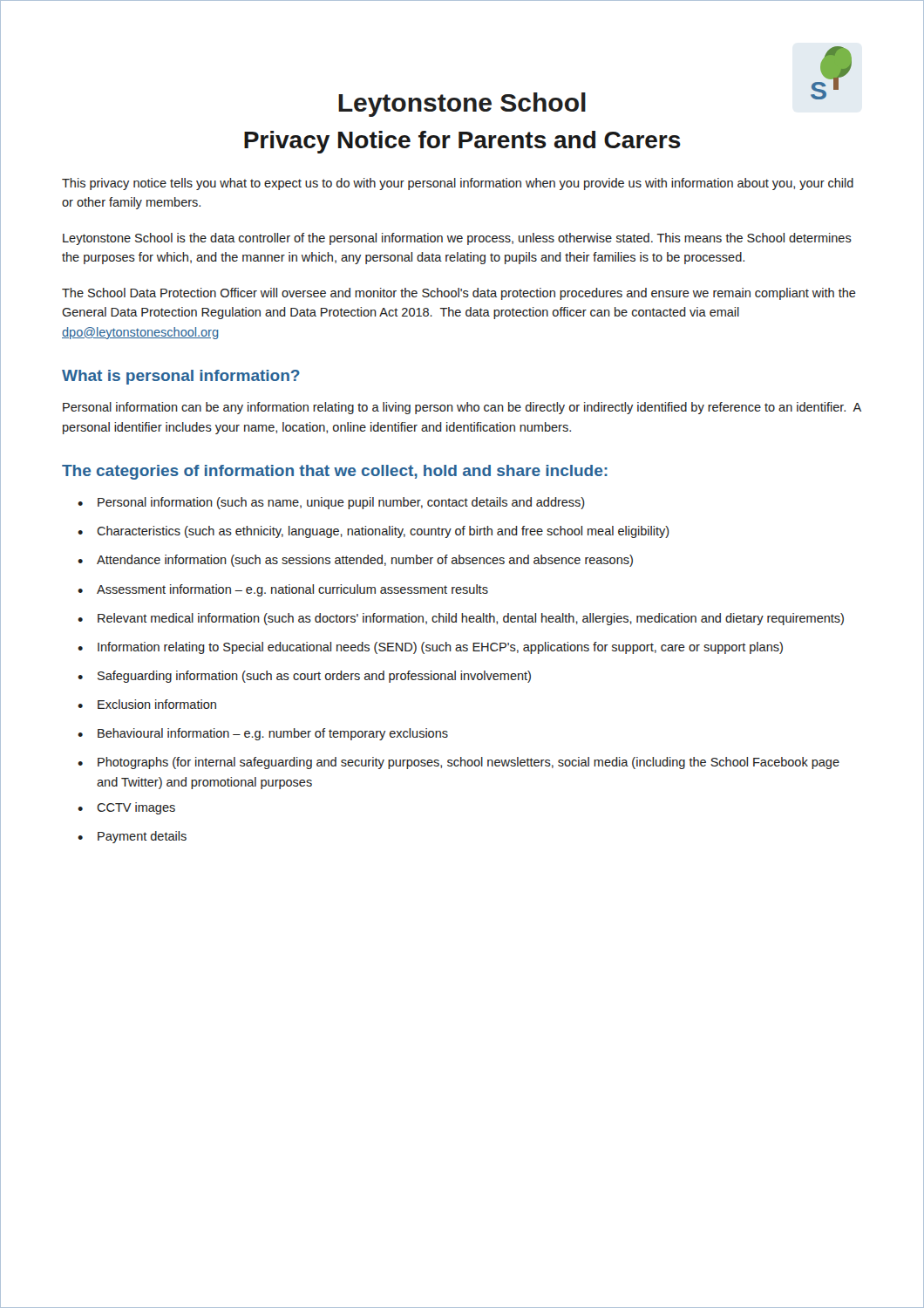
Task: Click on the text block starting "Privacy Notice for"
Action: (462, 140)
